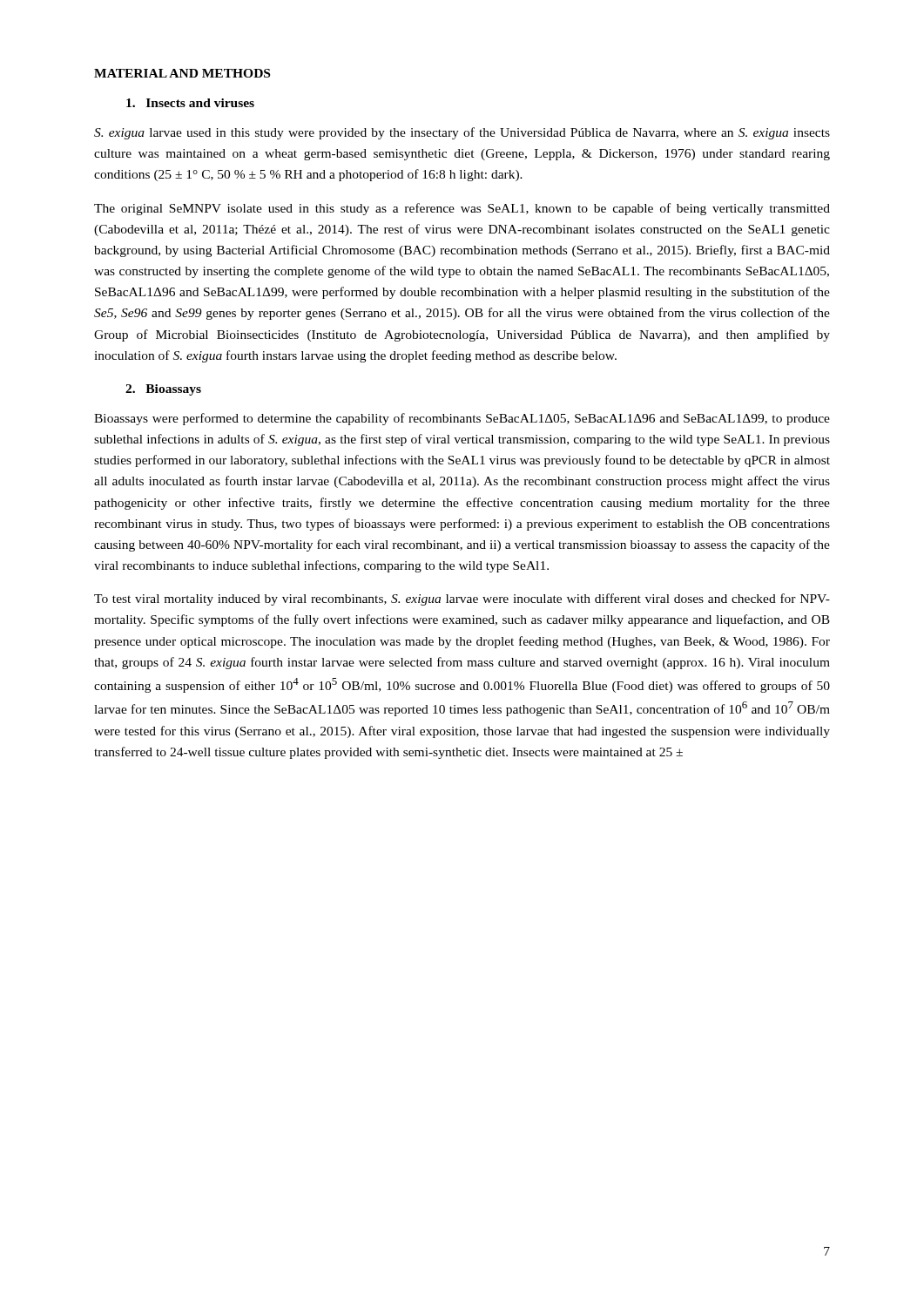Select the text block that says "S. exigua larvae used in this study"
Viewport: 924px width, 1307px height.
(462, 153)
